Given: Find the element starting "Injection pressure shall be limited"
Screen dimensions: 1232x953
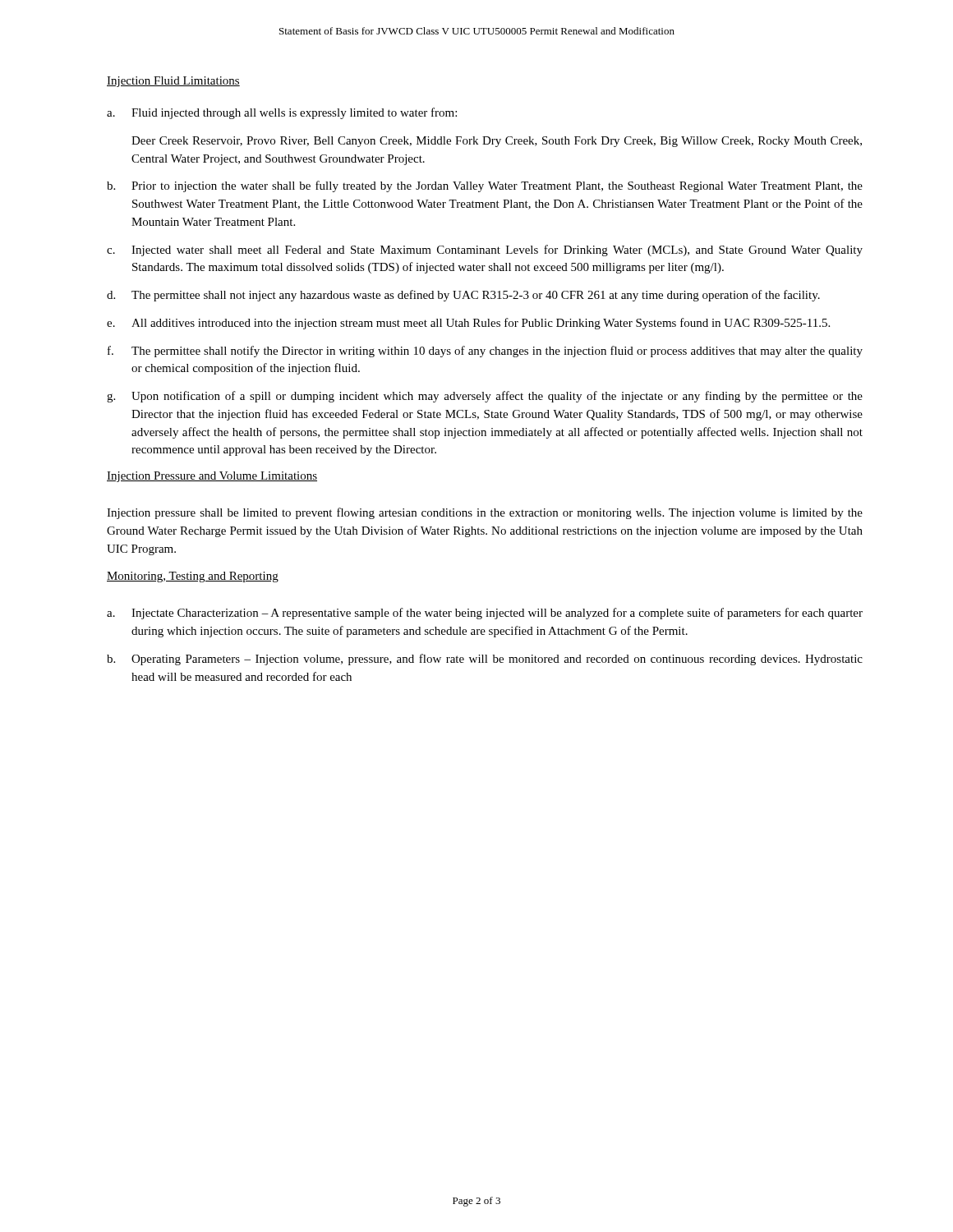Looking at the screenshot, I should pos(485,530).
